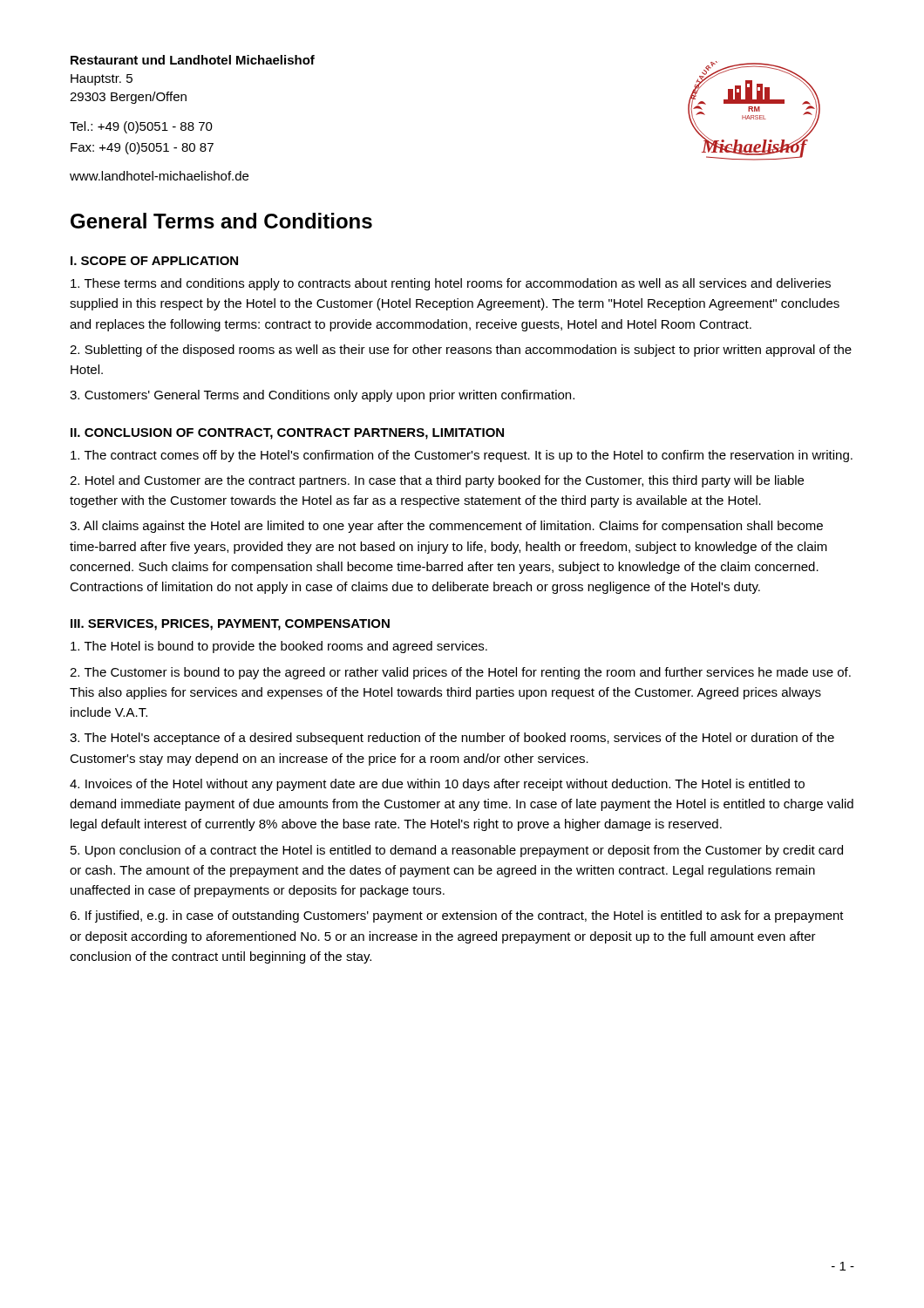The height and width of the screenshot is (1308, 924).
Task: Locate the title that reads "General Terms and Conditions"
Action: pos(221,221)
